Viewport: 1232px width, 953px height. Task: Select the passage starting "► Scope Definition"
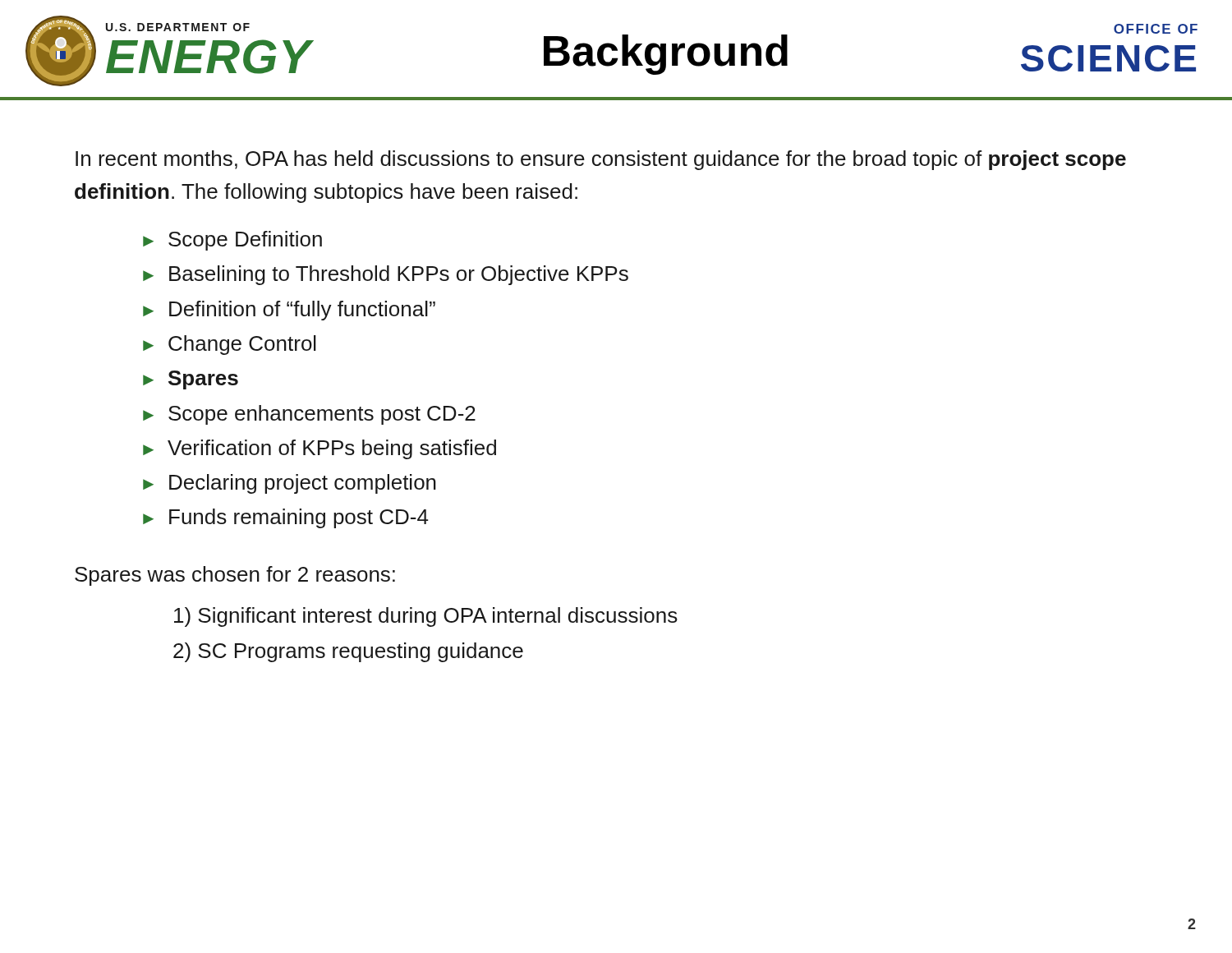click(x=231, y=239)
